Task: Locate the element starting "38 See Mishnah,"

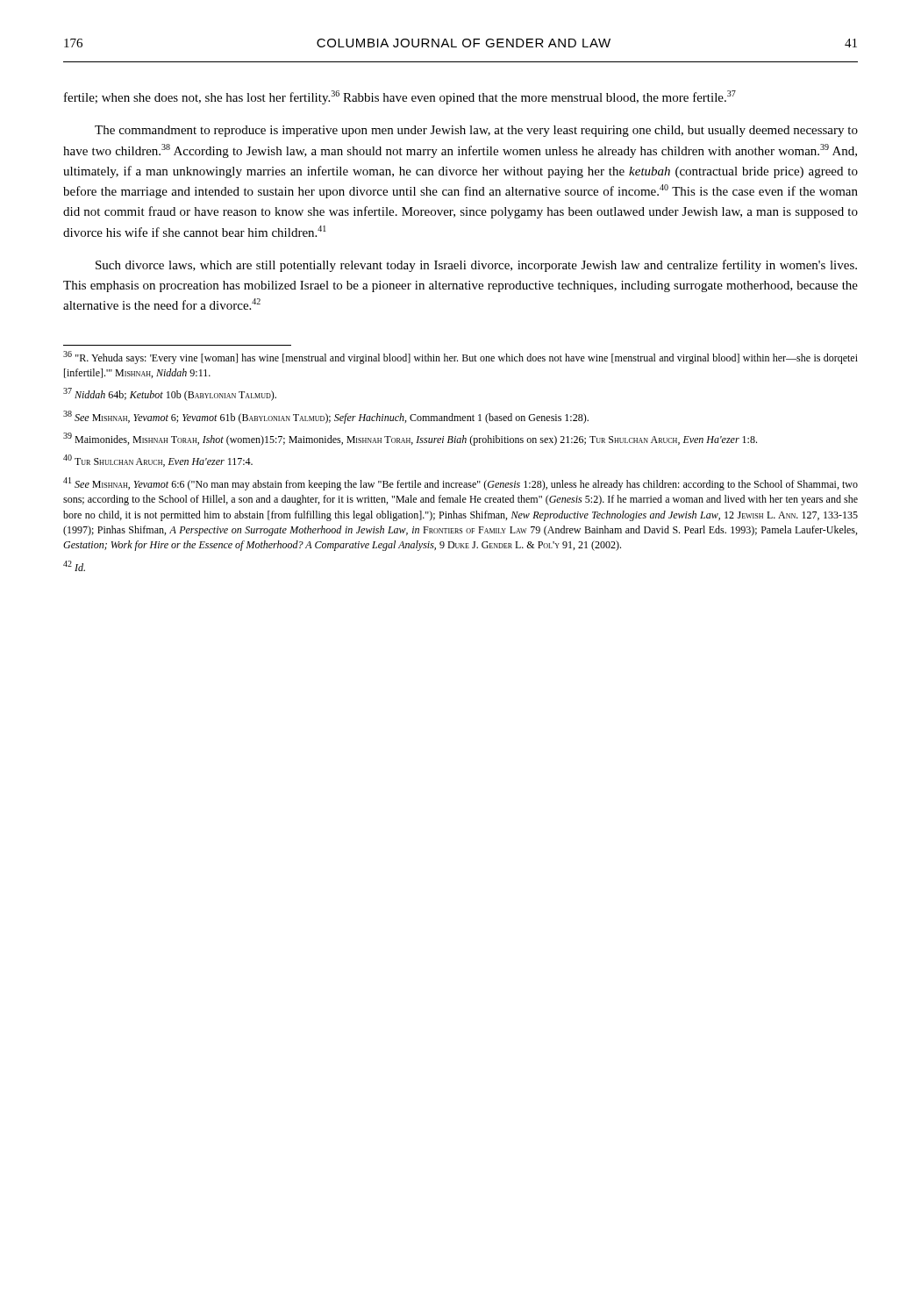Action: pos(326,417)
